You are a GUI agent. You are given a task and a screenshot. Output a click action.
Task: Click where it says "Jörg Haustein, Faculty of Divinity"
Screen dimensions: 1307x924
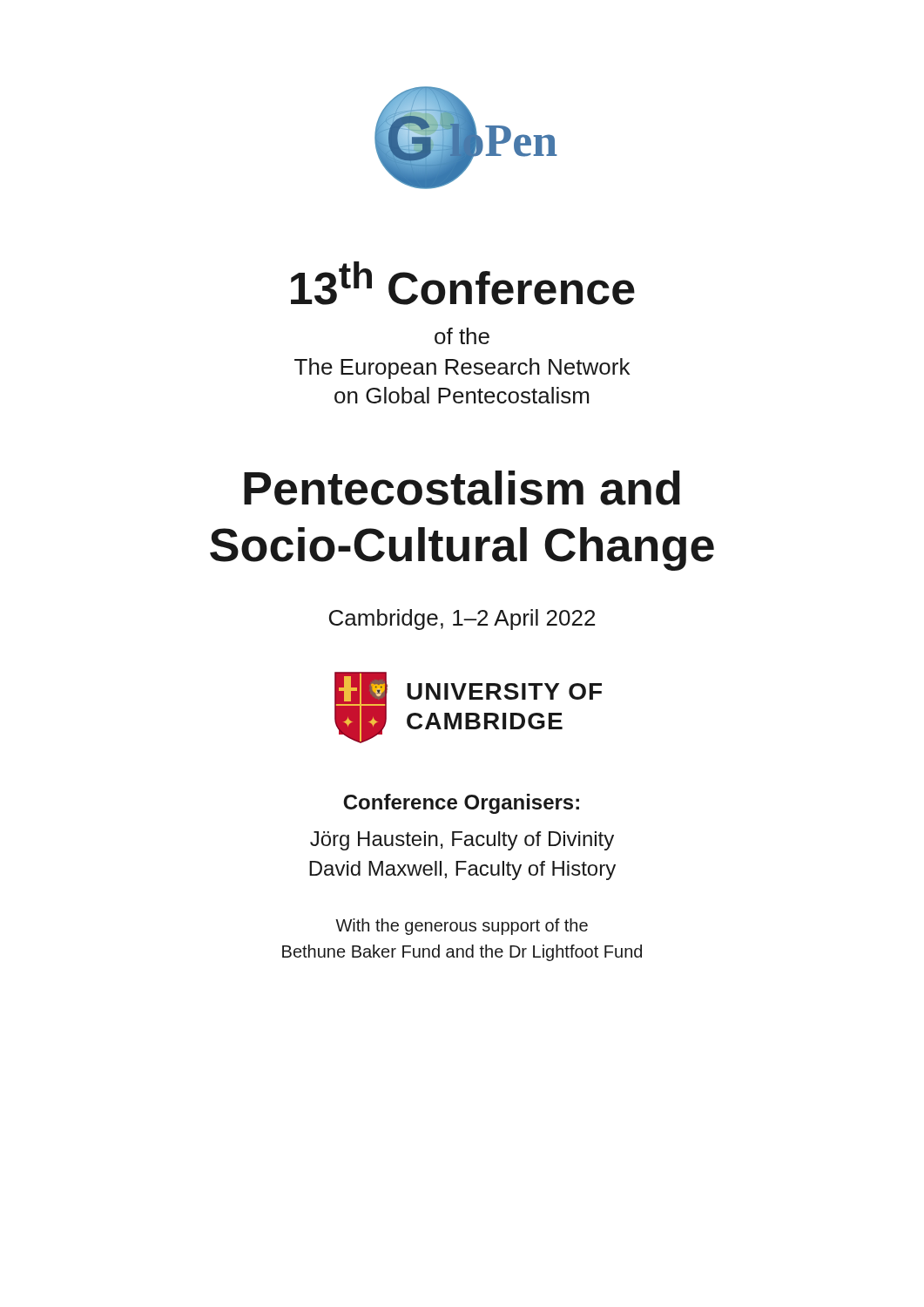pyautogui.click(x=462, y=839)
